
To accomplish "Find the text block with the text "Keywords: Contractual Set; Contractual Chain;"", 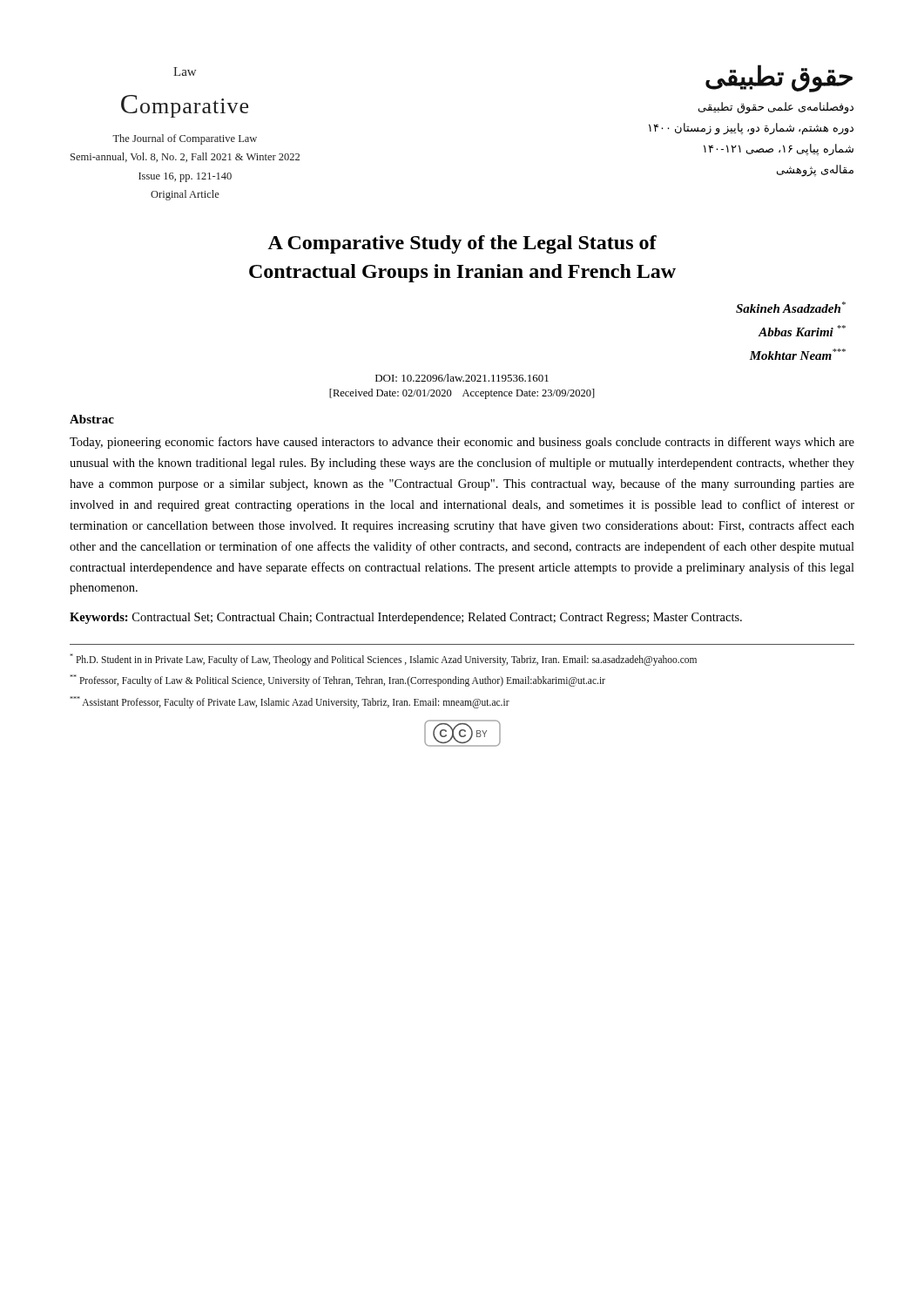I will coord(406,617).
